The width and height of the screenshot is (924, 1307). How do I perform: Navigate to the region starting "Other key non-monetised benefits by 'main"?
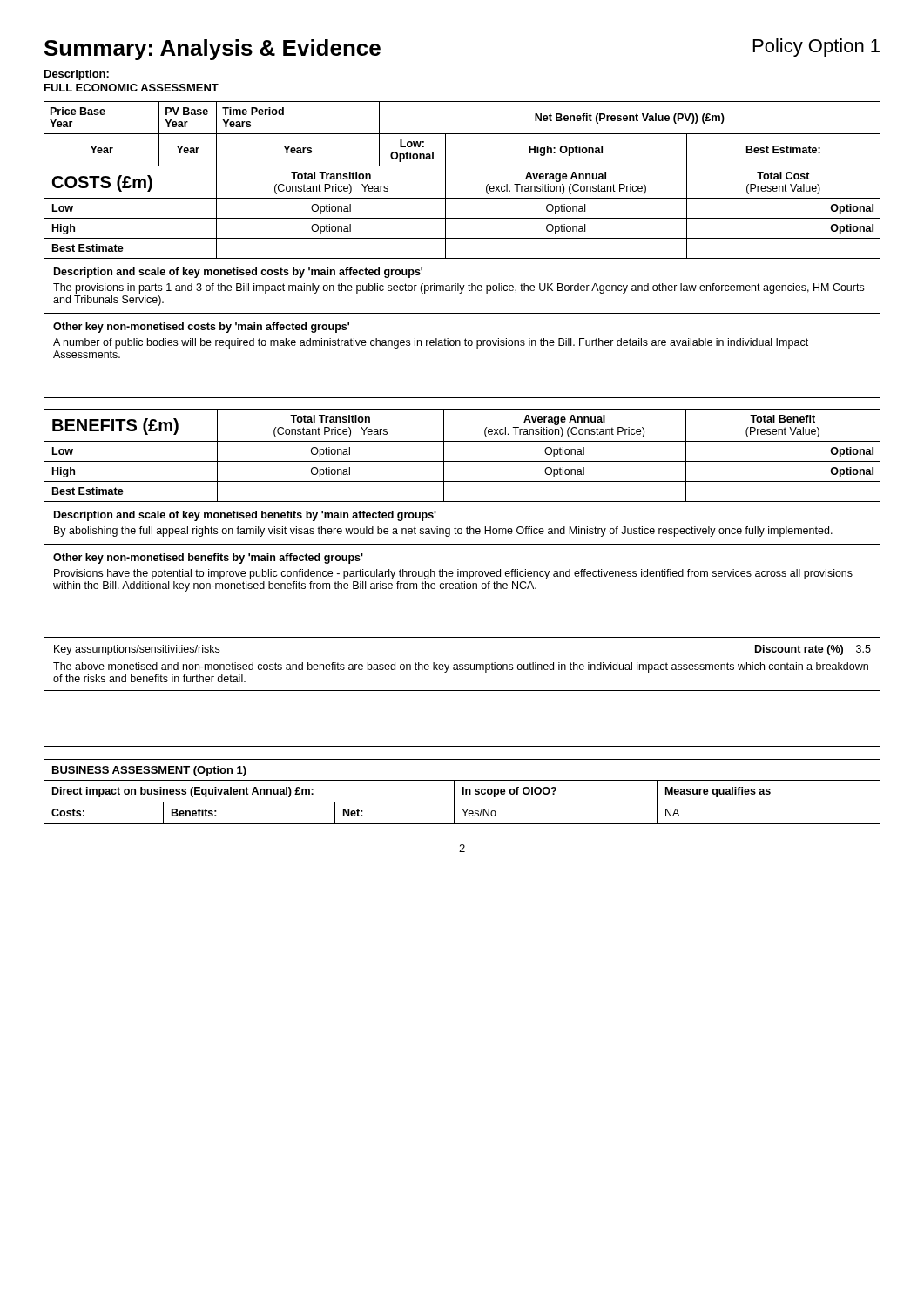462,572
